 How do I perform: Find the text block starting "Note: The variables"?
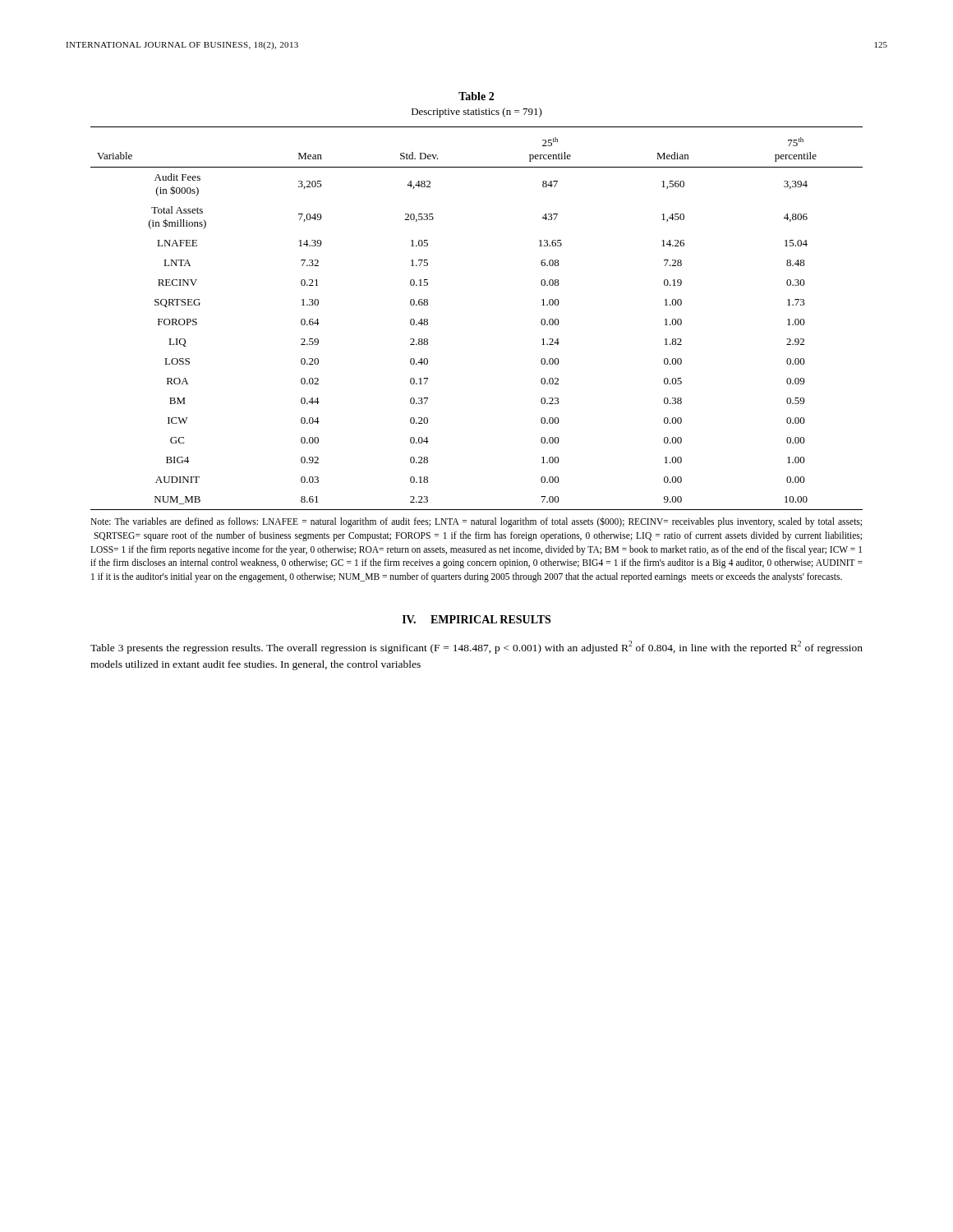coord(476,549)
